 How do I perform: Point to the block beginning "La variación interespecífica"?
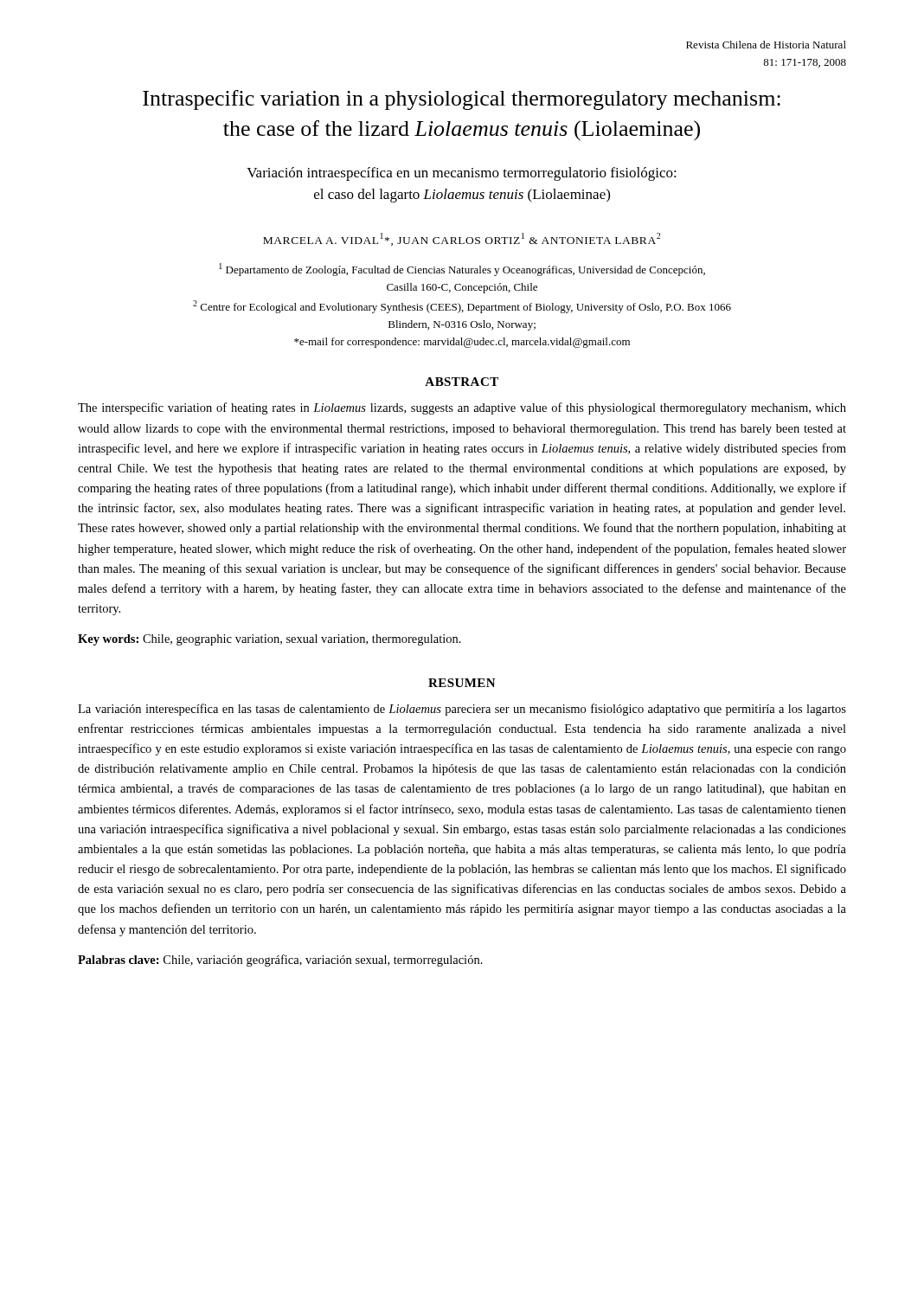point(462,819)
